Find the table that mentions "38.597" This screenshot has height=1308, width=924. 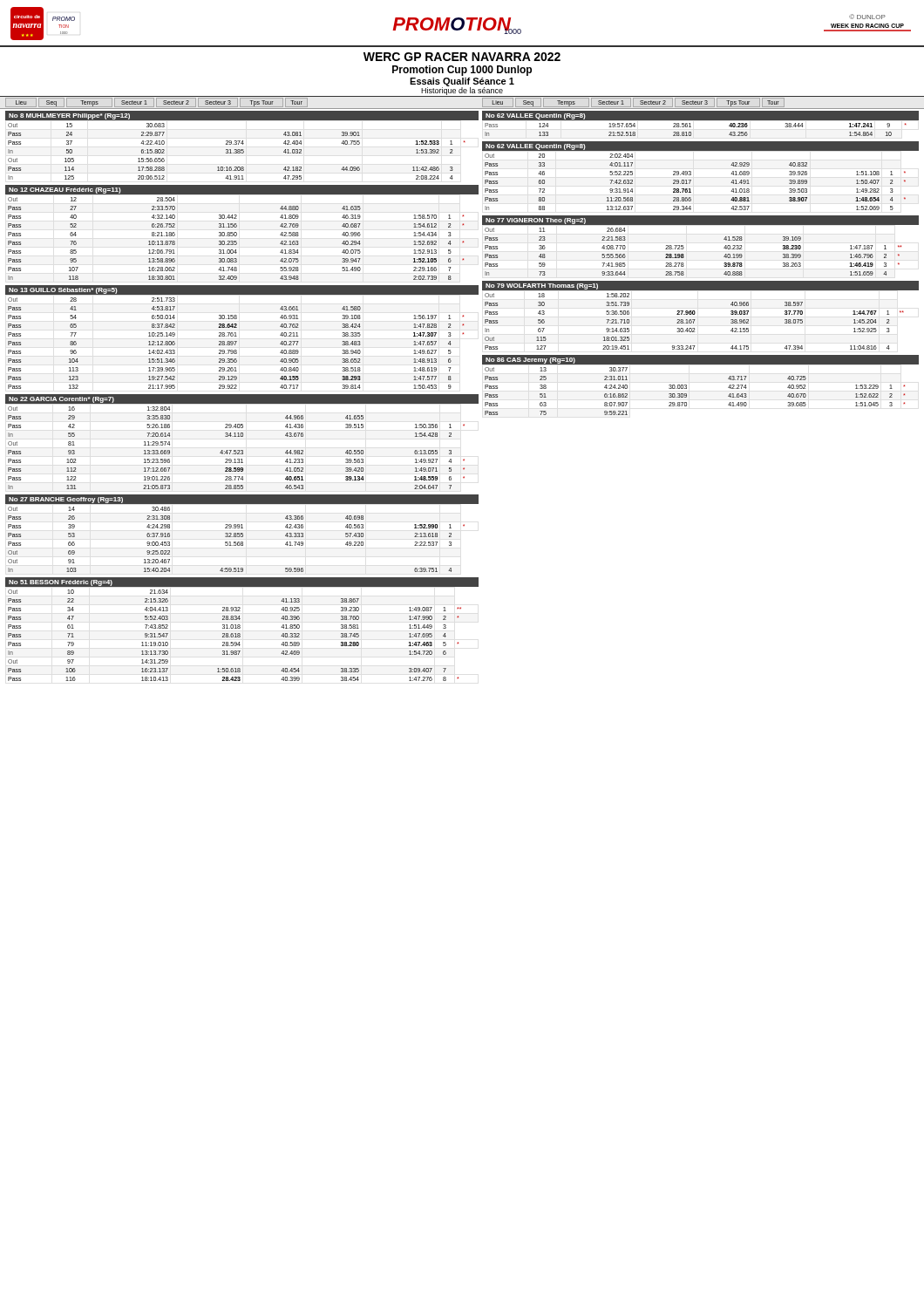click(x=700, y=317)
